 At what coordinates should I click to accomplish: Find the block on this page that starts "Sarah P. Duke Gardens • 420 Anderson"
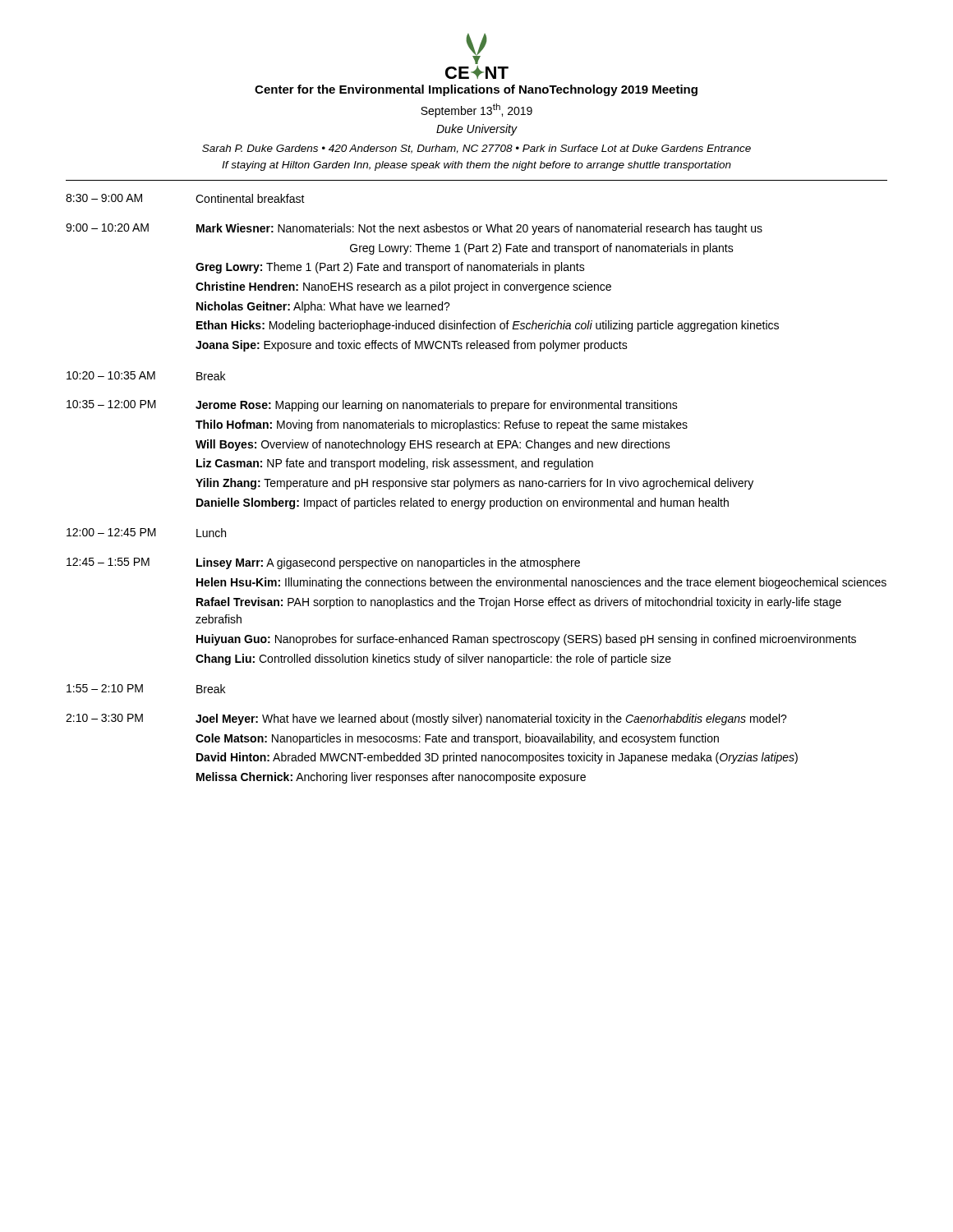(x=476, y=156)
